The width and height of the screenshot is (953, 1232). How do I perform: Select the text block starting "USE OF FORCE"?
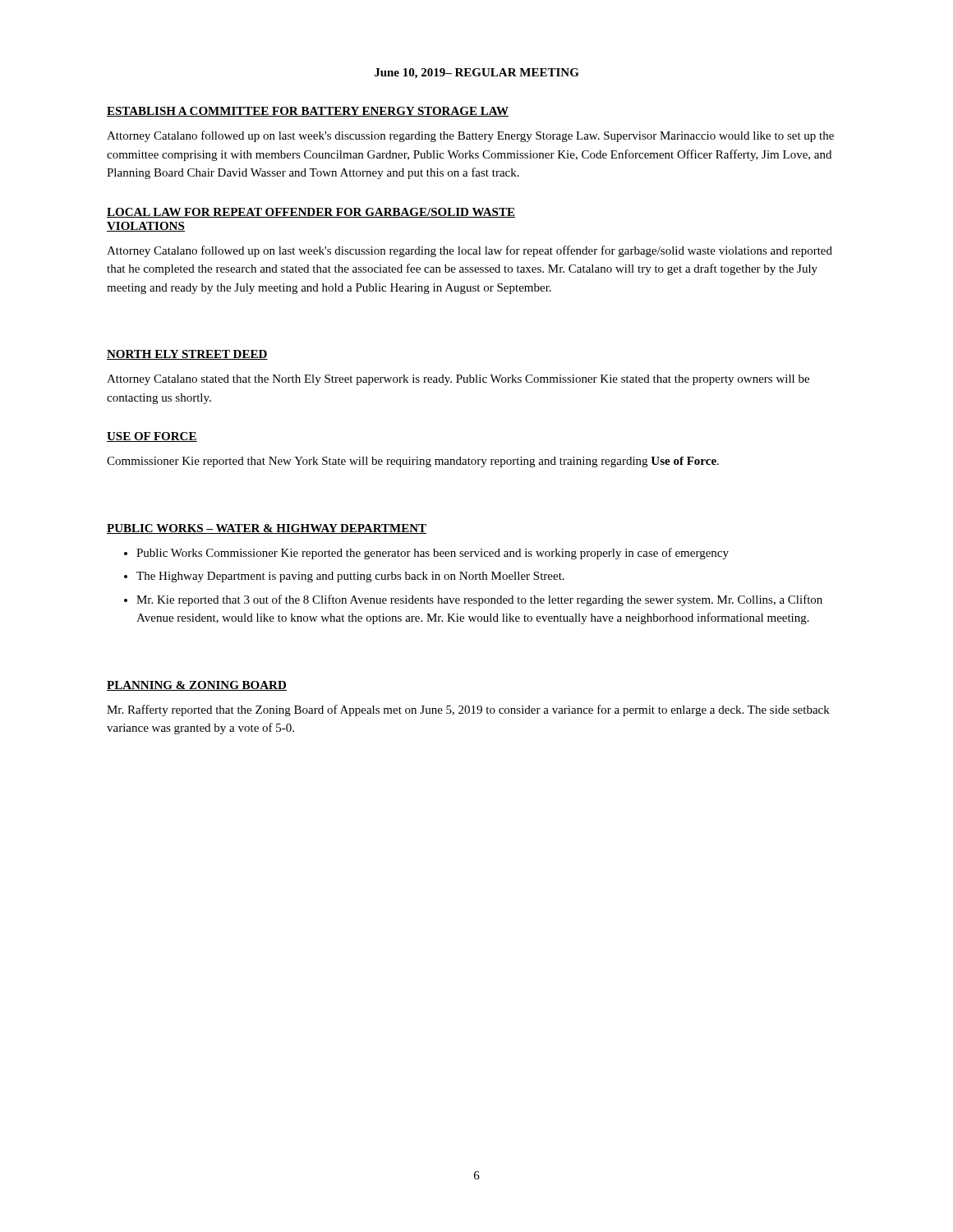[152, 436]
